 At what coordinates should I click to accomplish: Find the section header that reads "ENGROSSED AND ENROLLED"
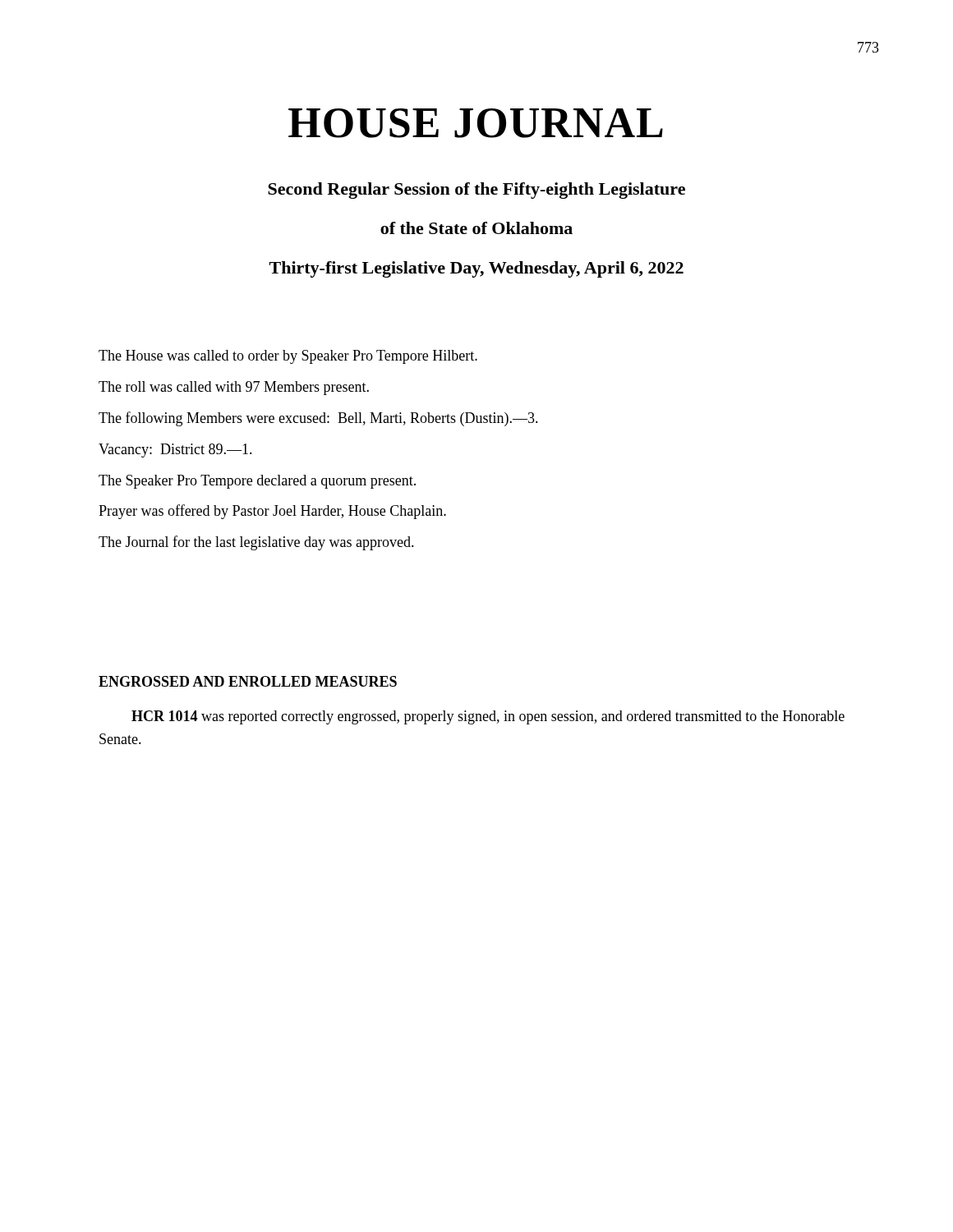(248, 682)
